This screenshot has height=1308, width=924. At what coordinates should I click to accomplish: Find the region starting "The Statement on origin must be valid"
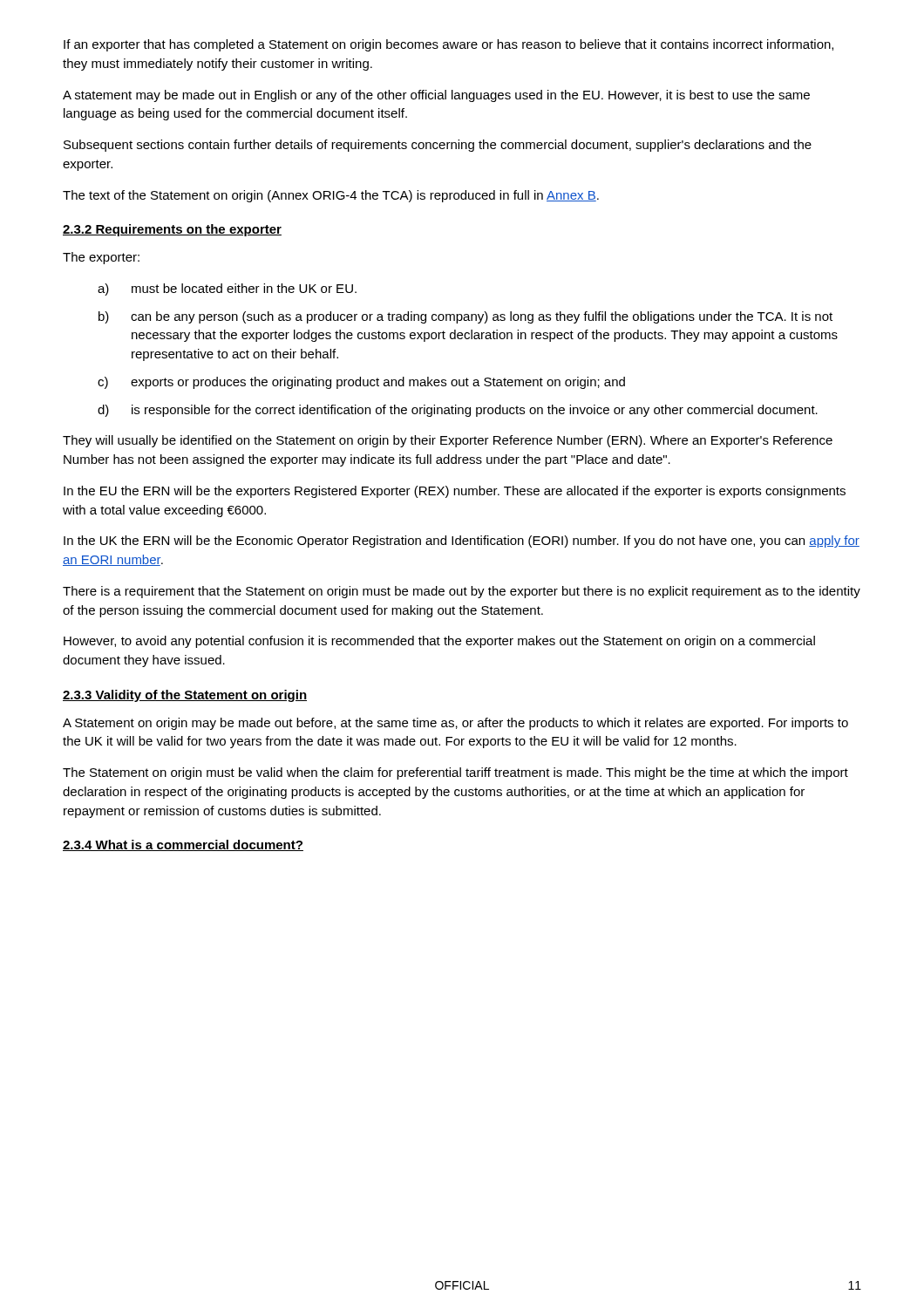click(x=462, y=791)
